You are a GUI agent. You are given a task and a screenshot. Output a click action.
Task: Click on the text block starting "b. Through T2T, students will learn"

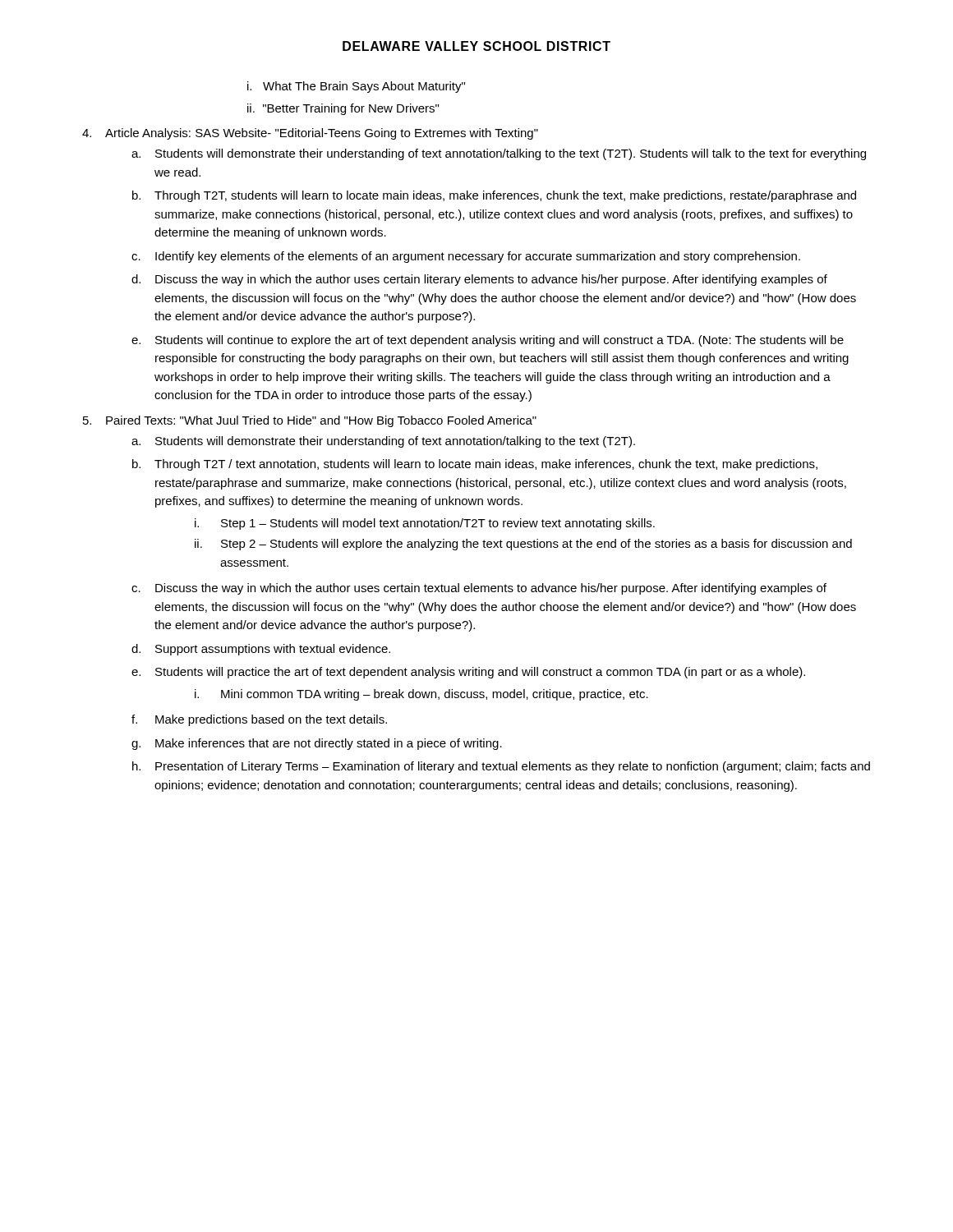coord(501,214)
